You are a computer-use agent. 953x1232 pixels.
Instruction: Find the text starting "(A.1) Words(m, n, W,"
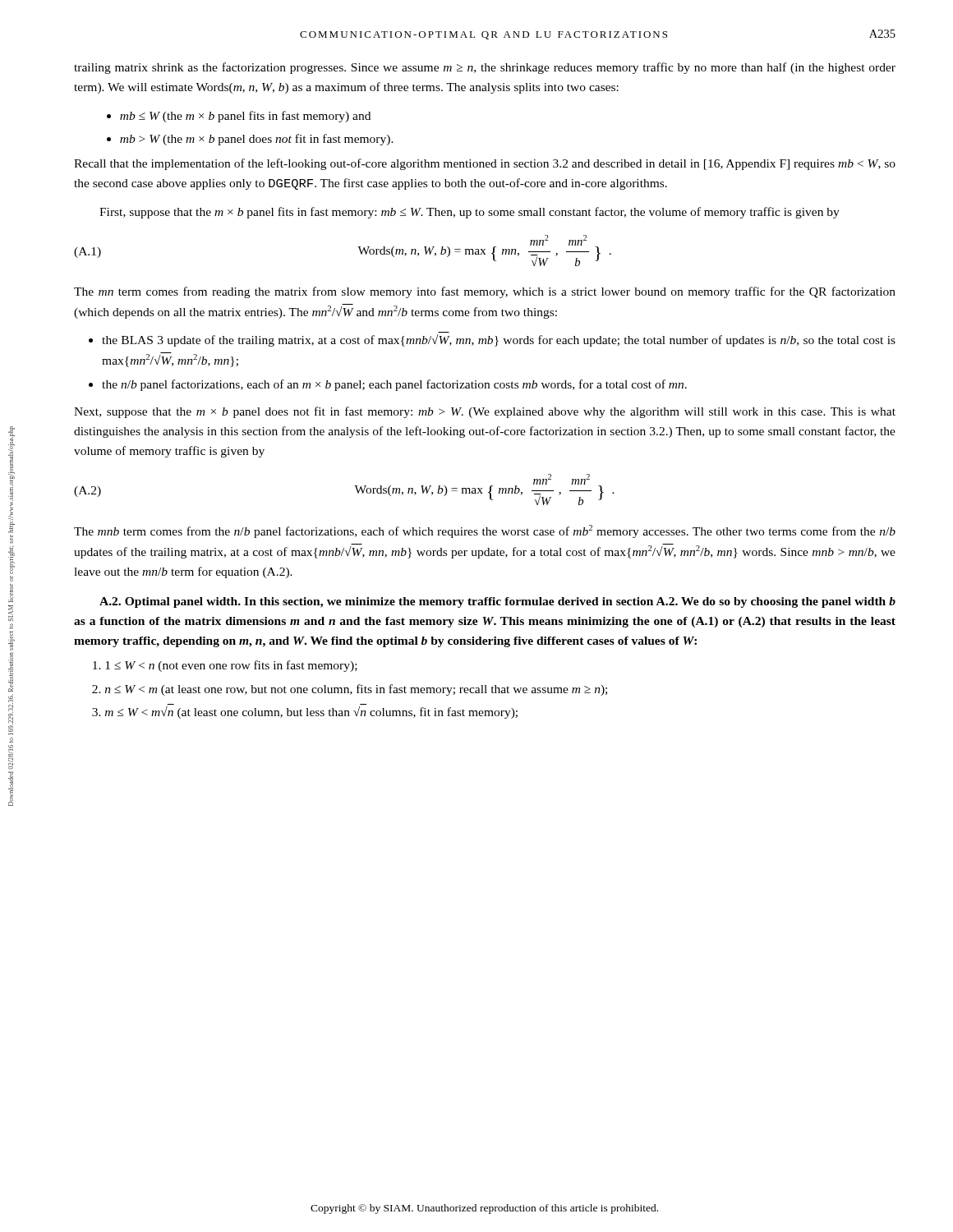(444, 252)
